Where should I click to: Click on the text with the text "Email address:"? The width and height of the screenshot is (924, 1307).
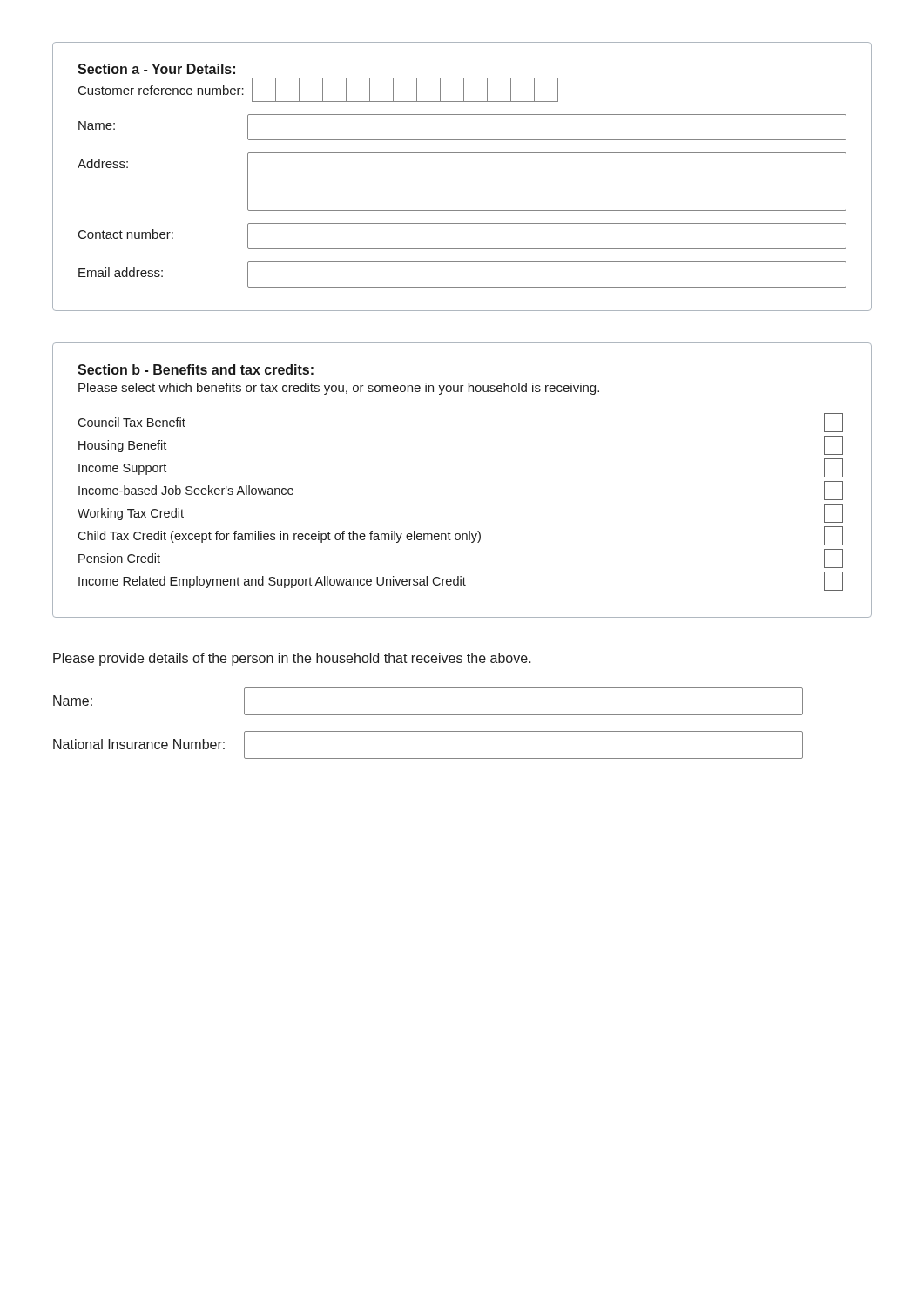click(462, 274)
